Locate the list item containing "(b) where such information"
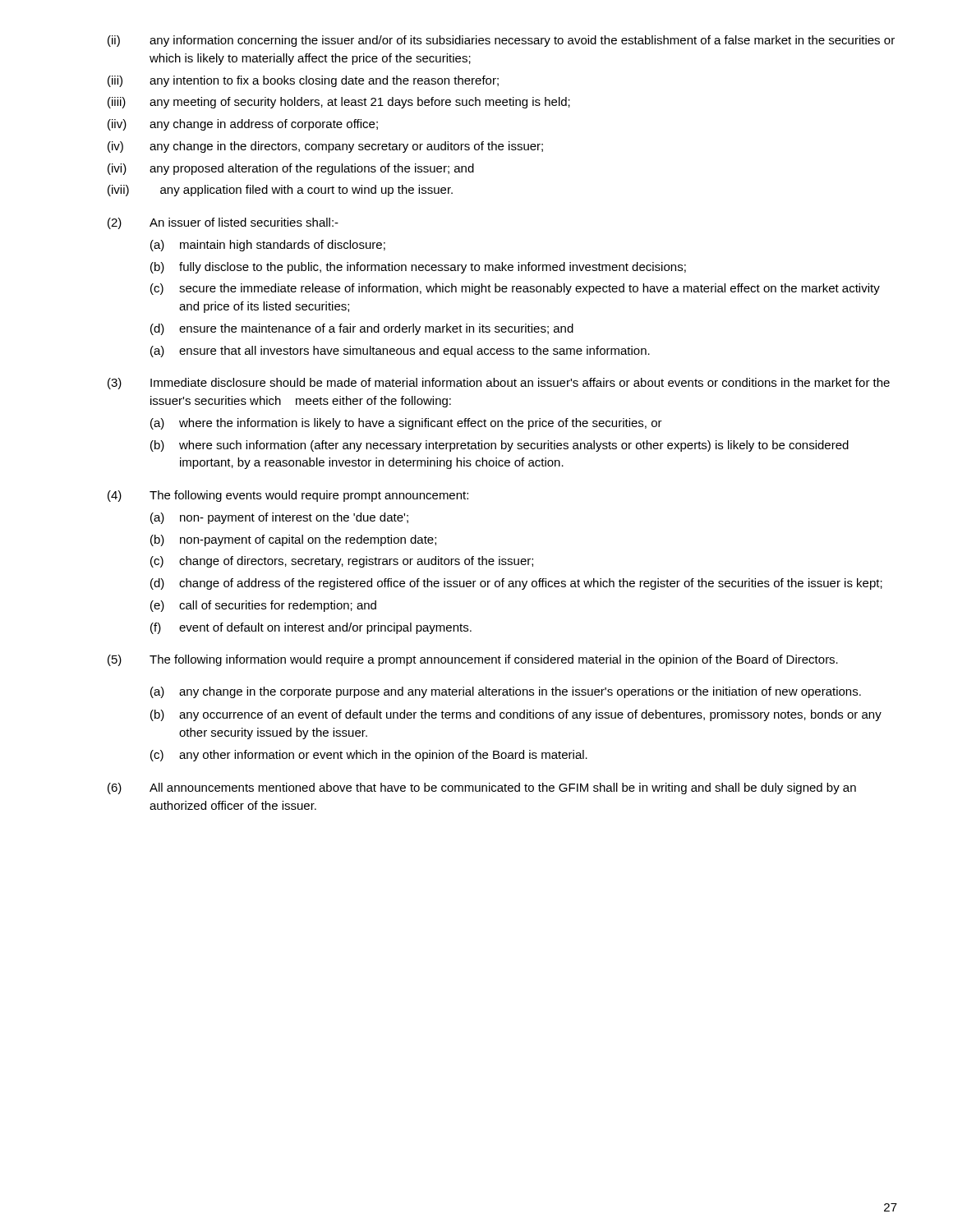The height and width of the screenshot is (1232, 953). point(523,454)
